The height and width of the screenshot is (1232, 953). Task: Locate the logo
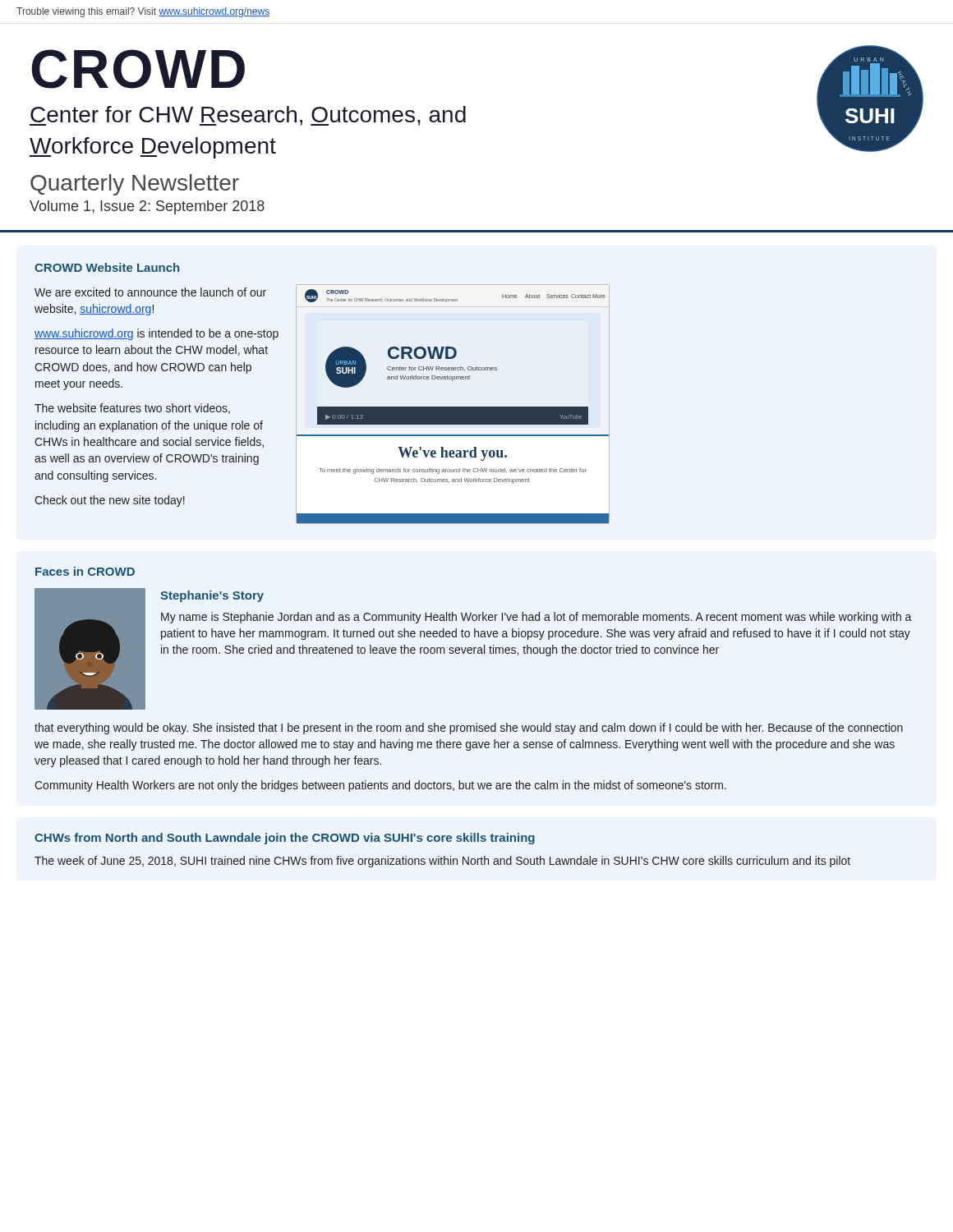point(870,99)
